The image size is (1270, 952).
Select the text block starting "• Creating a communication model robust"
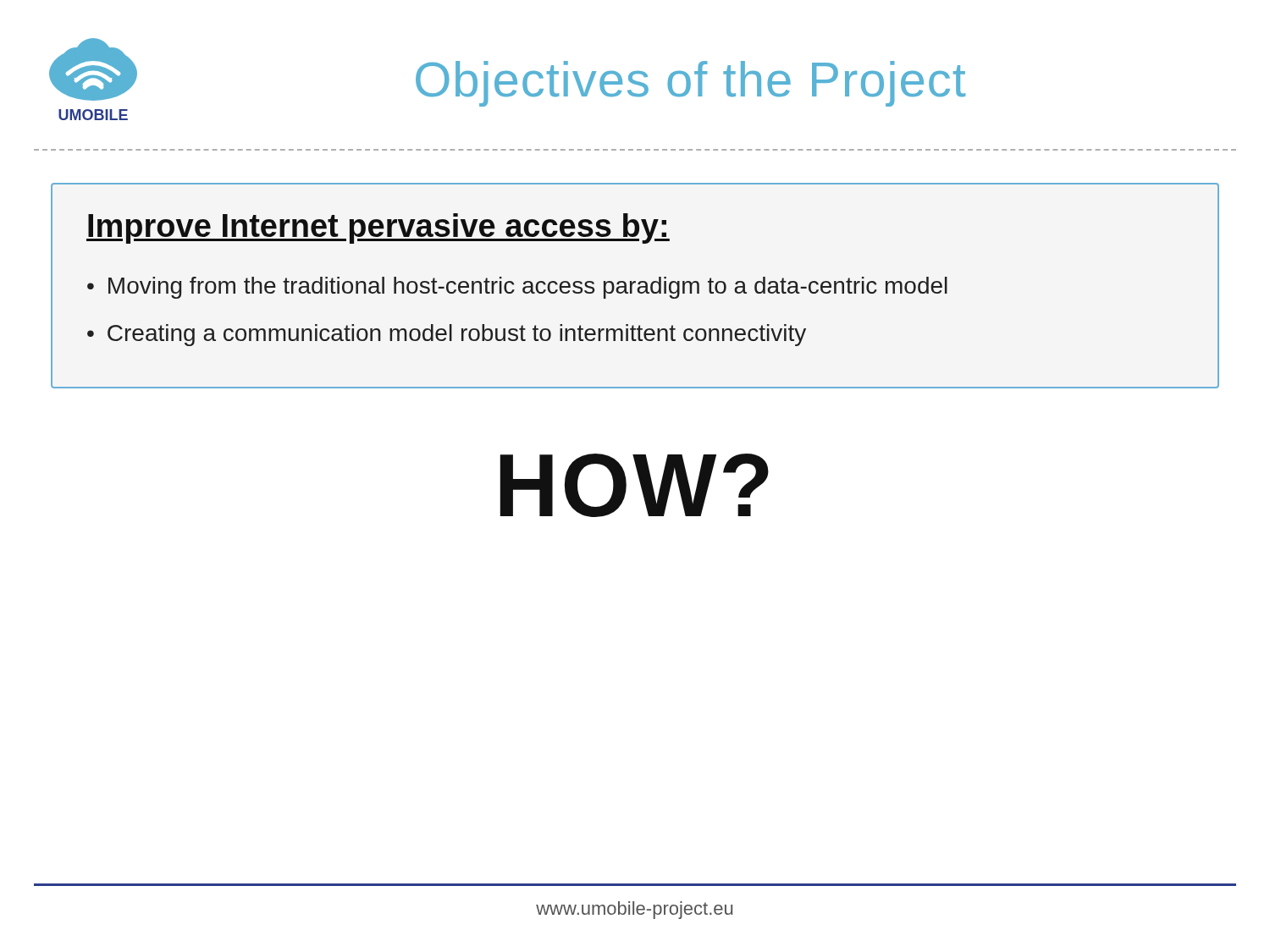(446, 333)
